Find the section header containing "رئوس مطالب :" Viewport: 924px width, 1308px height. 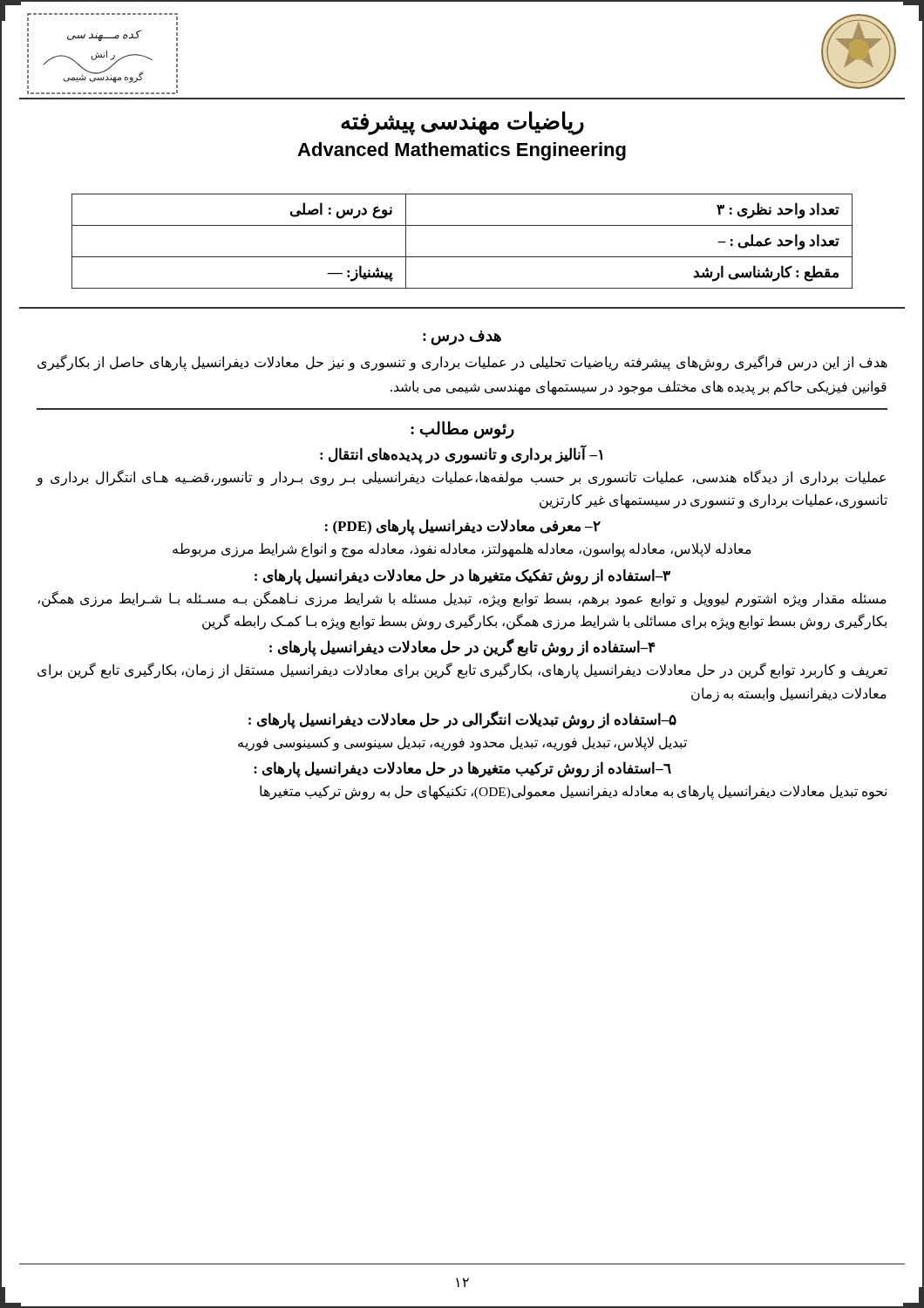tap(462, 428)
